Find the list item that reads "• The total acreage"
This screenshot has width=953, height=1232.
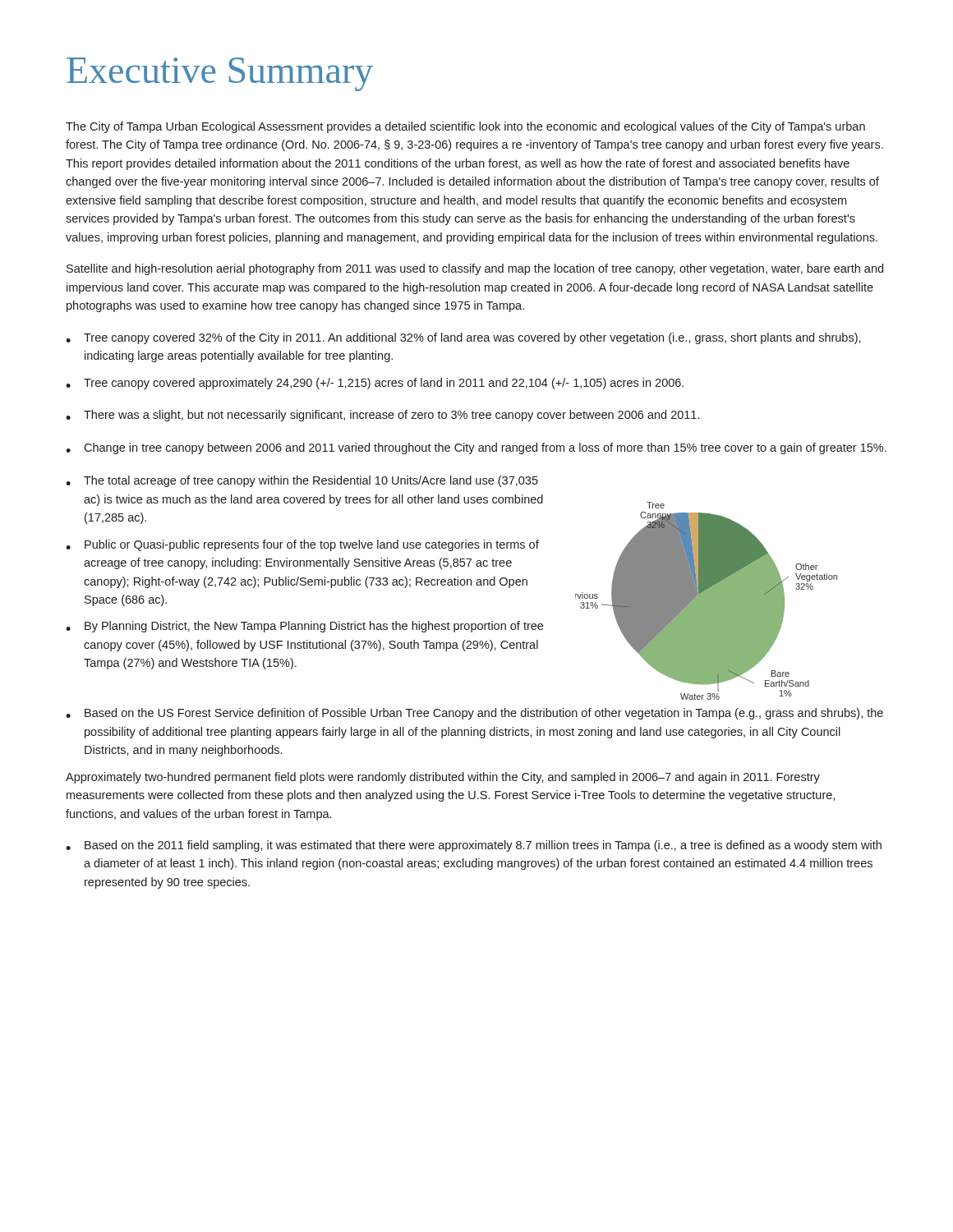[308, 499]
